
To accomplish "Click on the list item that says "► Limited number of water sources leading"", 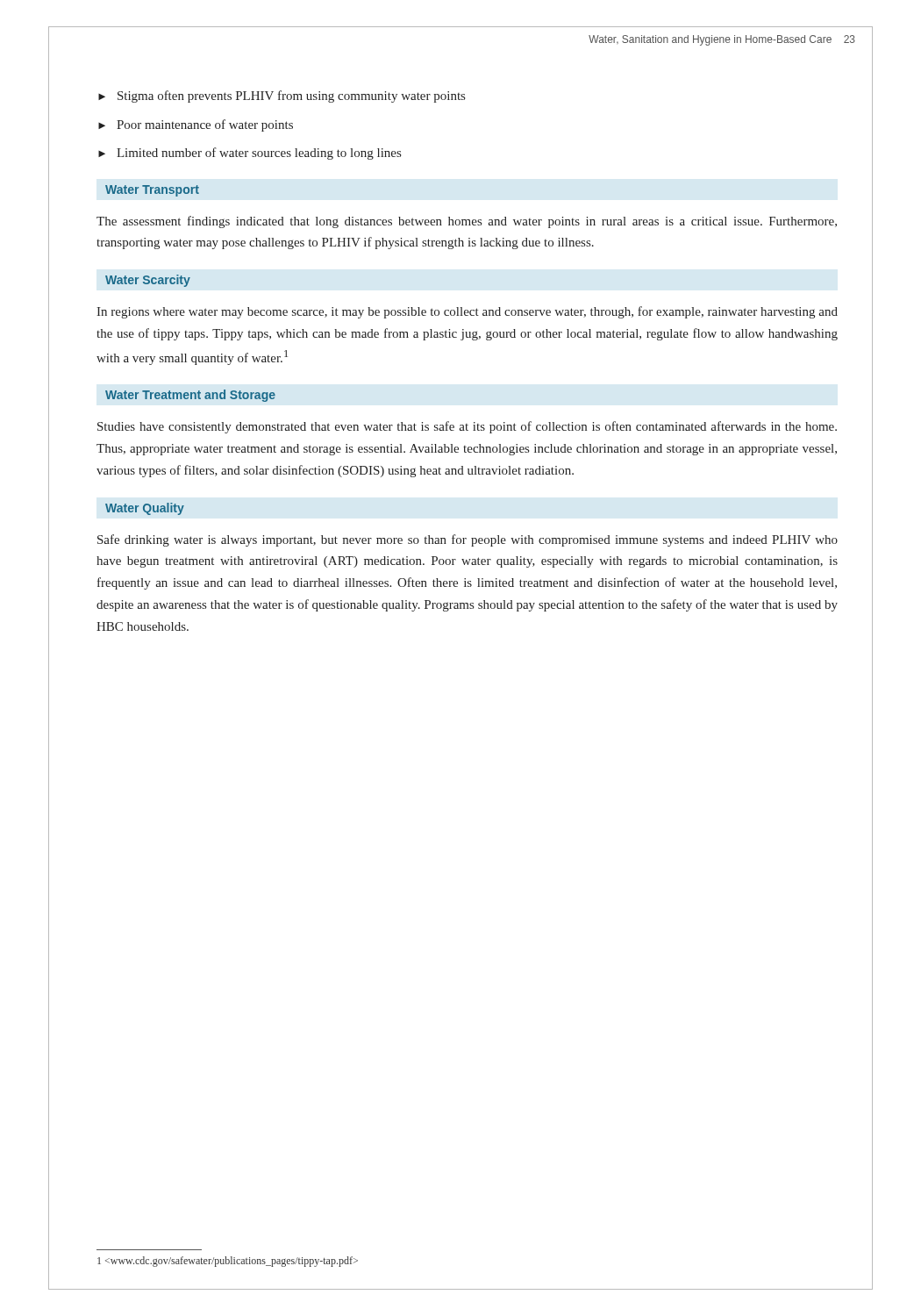I will (x=249, y=153).
